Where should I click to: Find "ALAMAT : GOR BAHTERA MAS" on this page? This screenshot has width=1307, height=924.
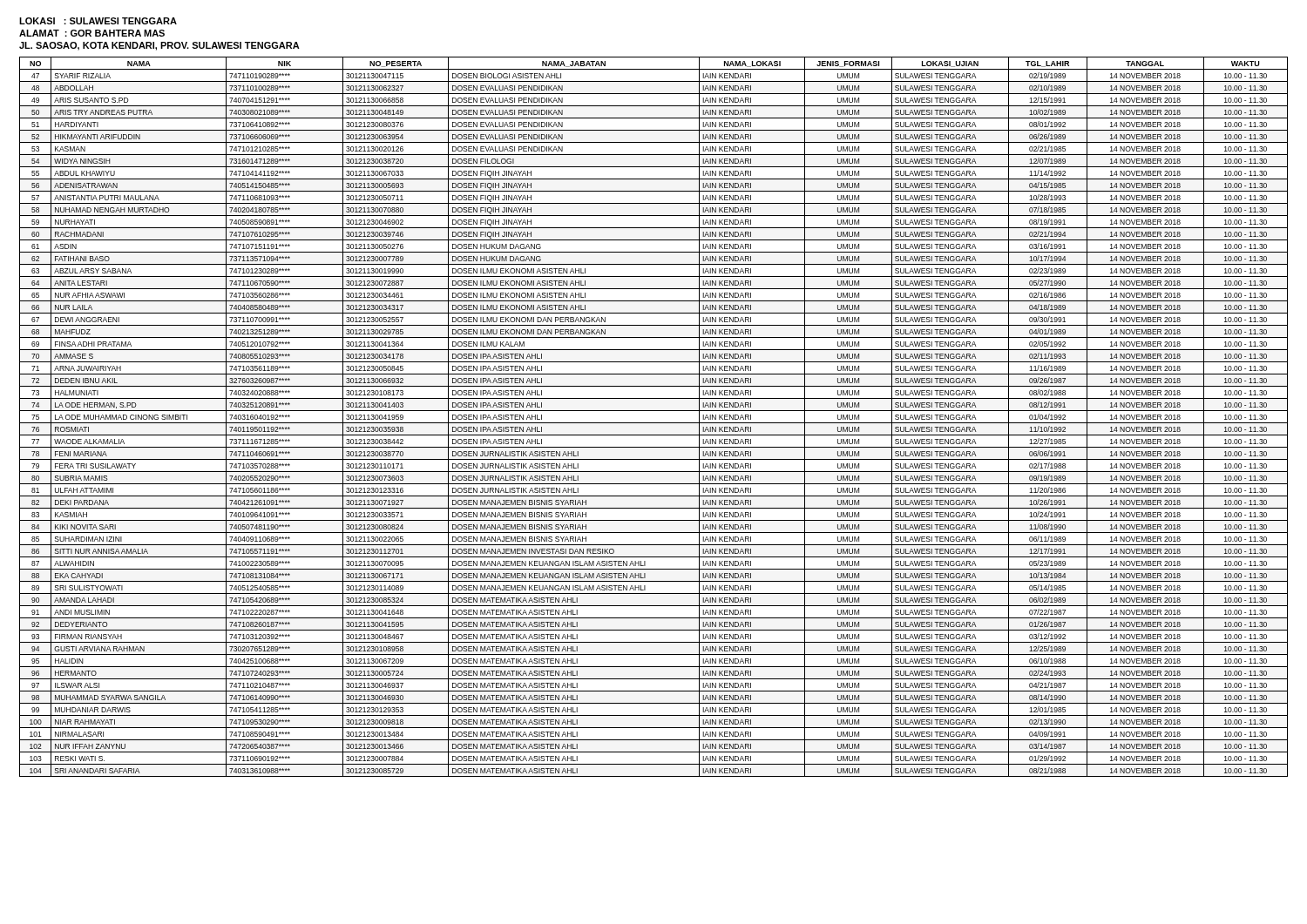tap(92, 33)
